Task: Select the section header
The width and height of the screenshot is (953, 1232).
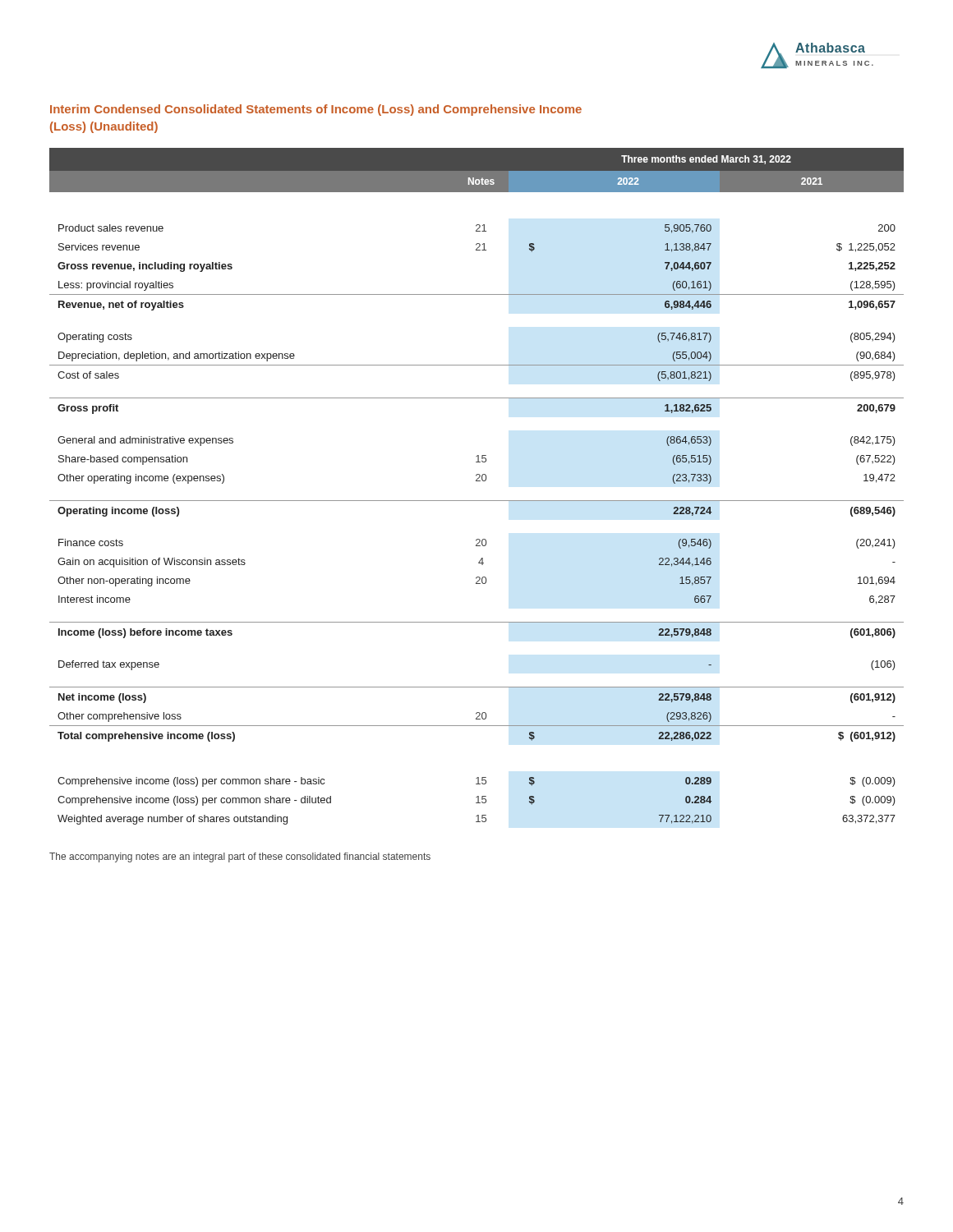Action: coord(316,117)
